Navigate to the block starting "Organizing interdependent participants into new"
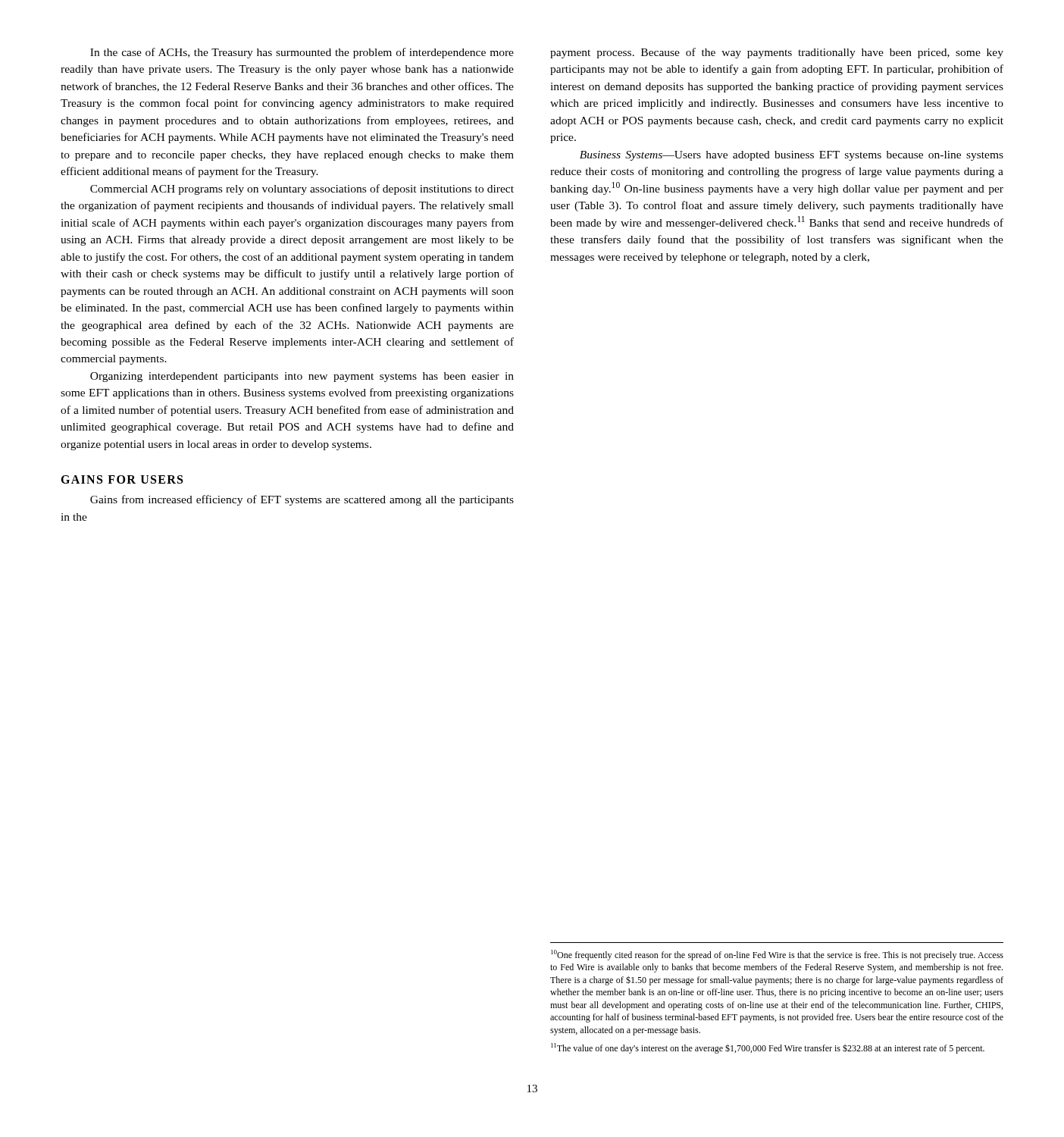Viewport: 1064px width, 1137px height. coord(287,410)
